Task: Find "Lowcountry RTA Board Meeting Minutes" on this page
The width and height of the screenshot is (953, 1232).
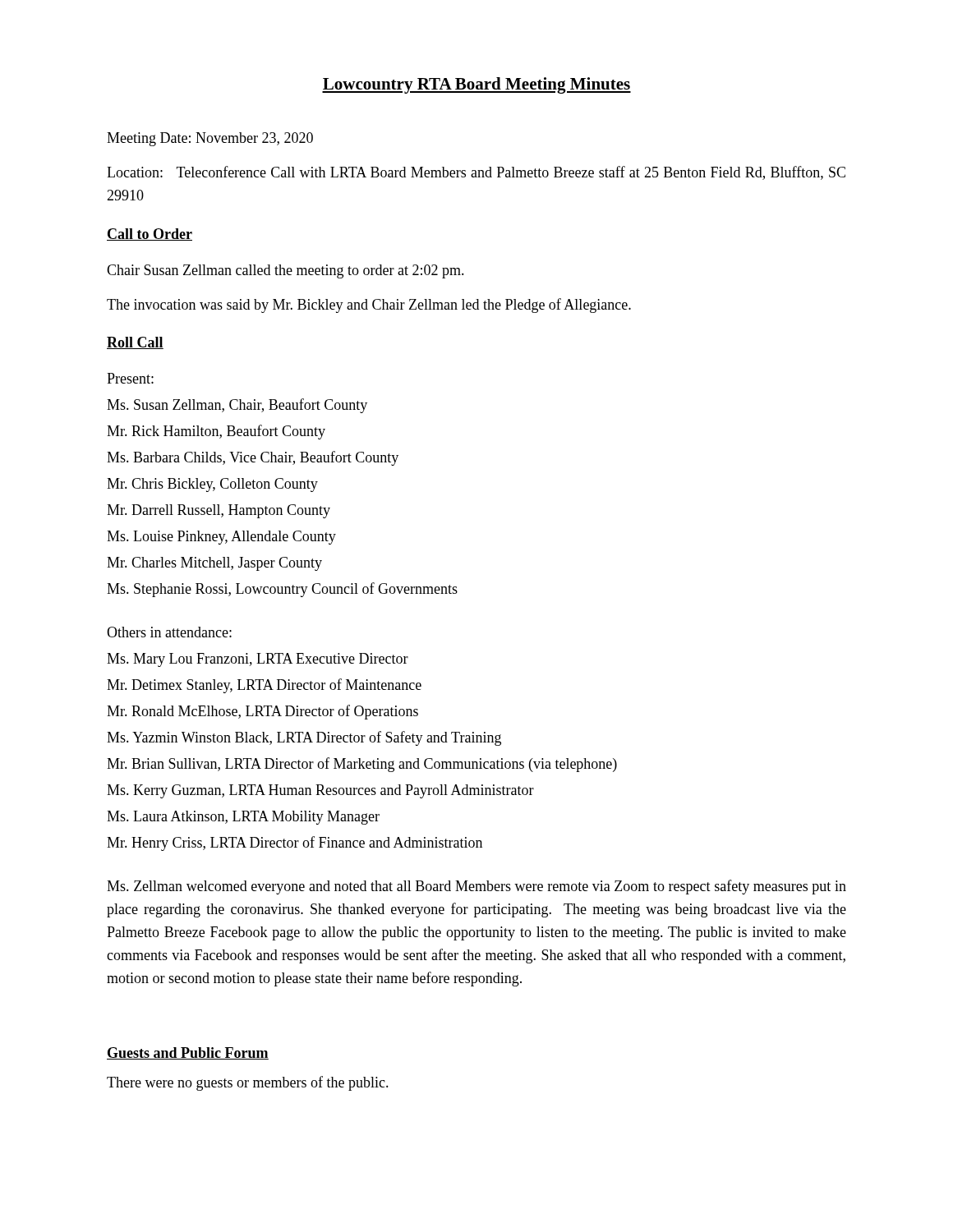Action: click(x=476, y=84)
